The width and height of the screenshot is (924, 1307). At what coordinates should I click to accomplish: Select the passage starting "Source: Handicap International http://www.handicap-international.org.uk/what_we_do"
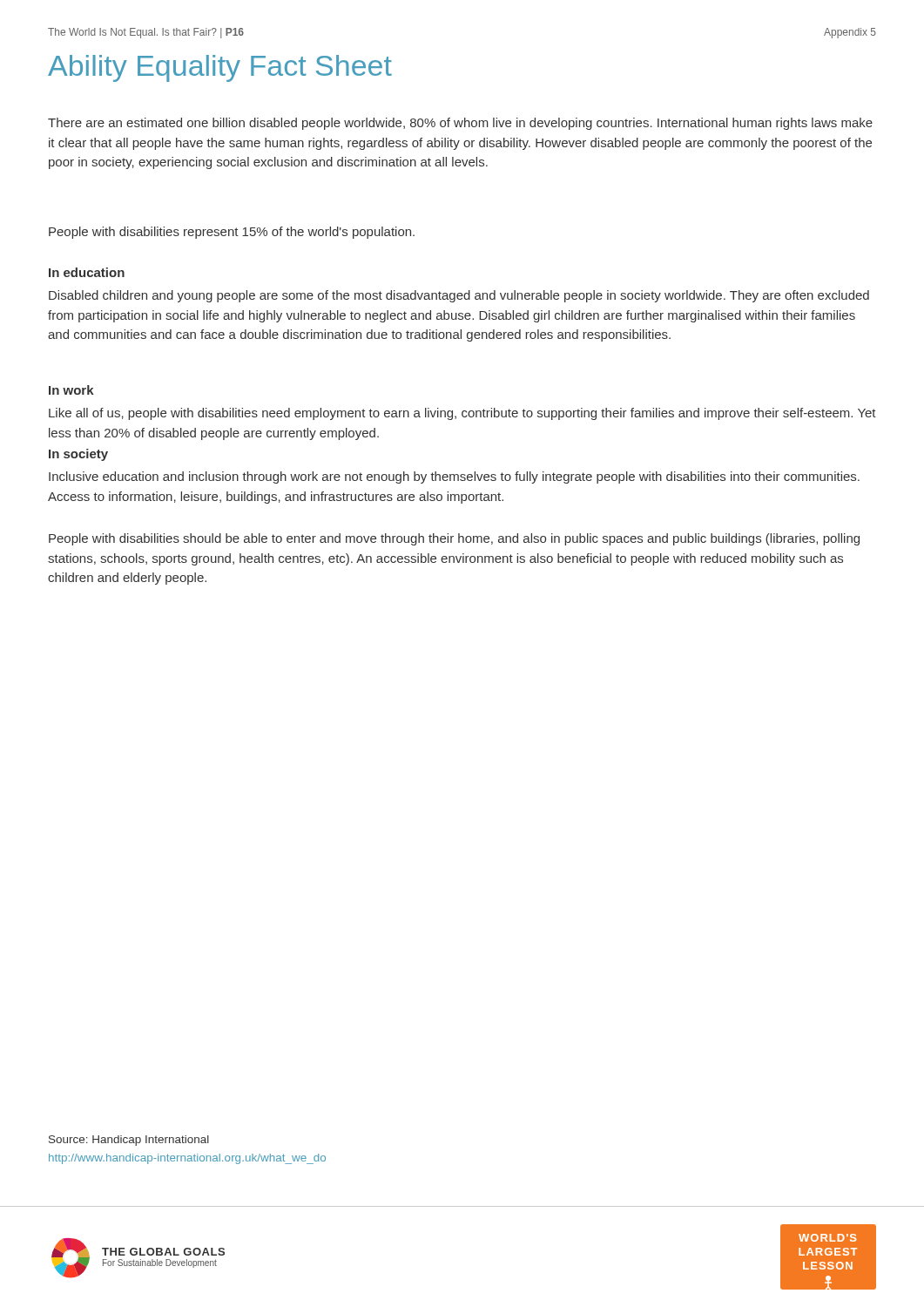[187, 1148]
